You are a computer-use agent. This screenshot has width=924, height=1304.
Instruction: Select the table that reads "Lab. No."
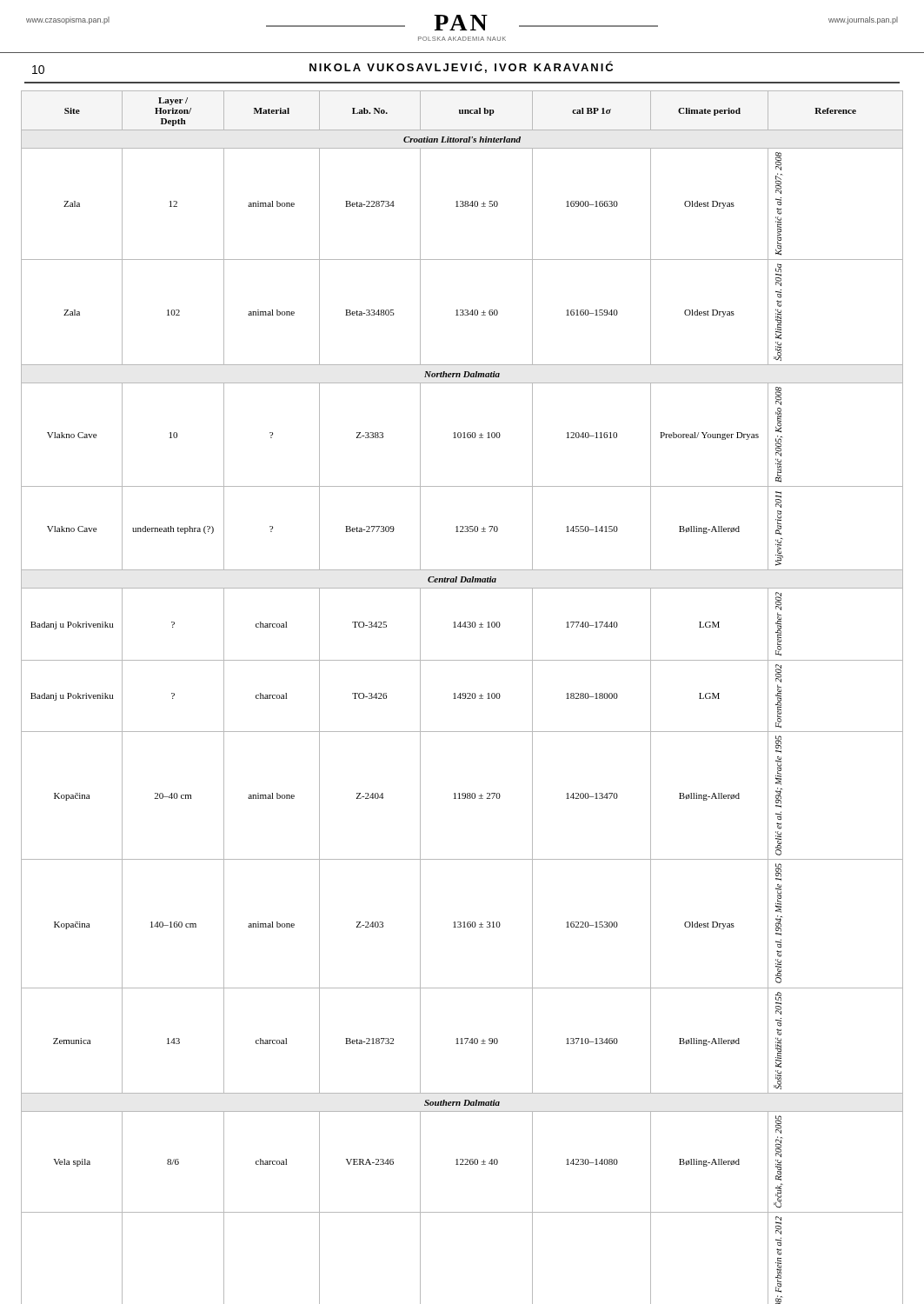point(462,697)
